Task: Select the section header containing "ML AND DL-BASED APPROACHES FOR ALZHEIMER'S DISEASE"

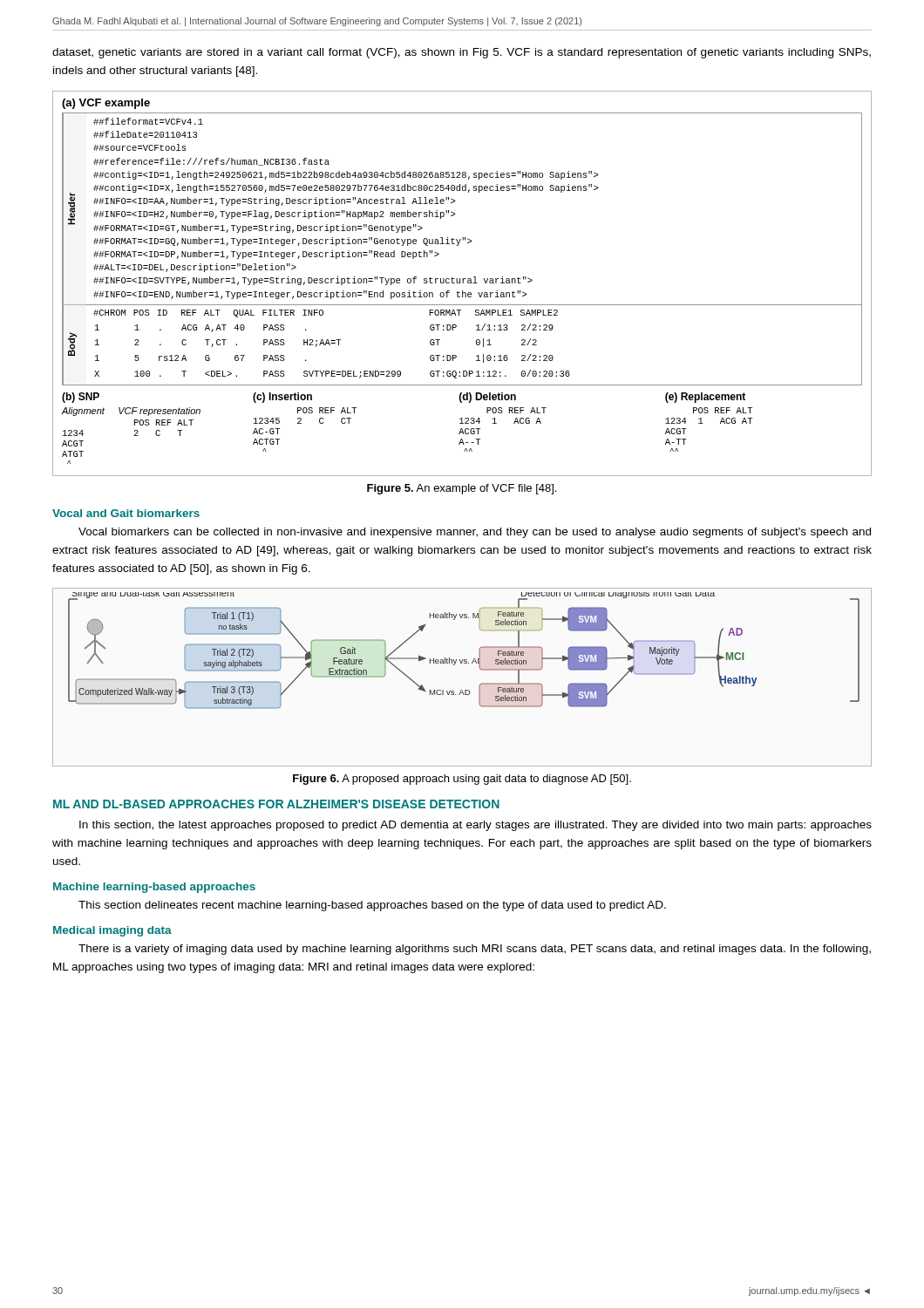Action: (x=276, y=804)
